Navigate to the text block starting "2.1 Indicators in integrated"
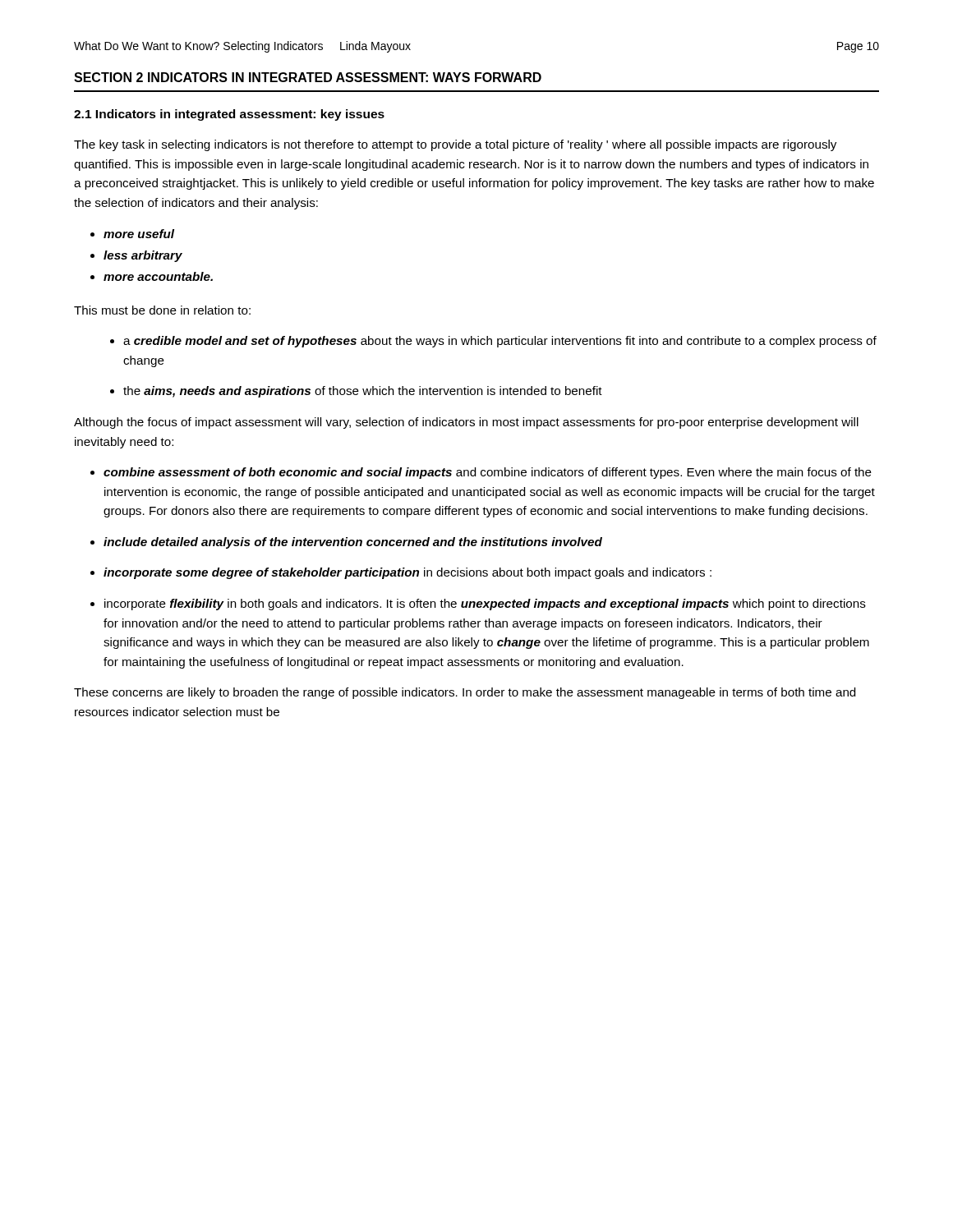953x1232 pixels. [229, 114]
